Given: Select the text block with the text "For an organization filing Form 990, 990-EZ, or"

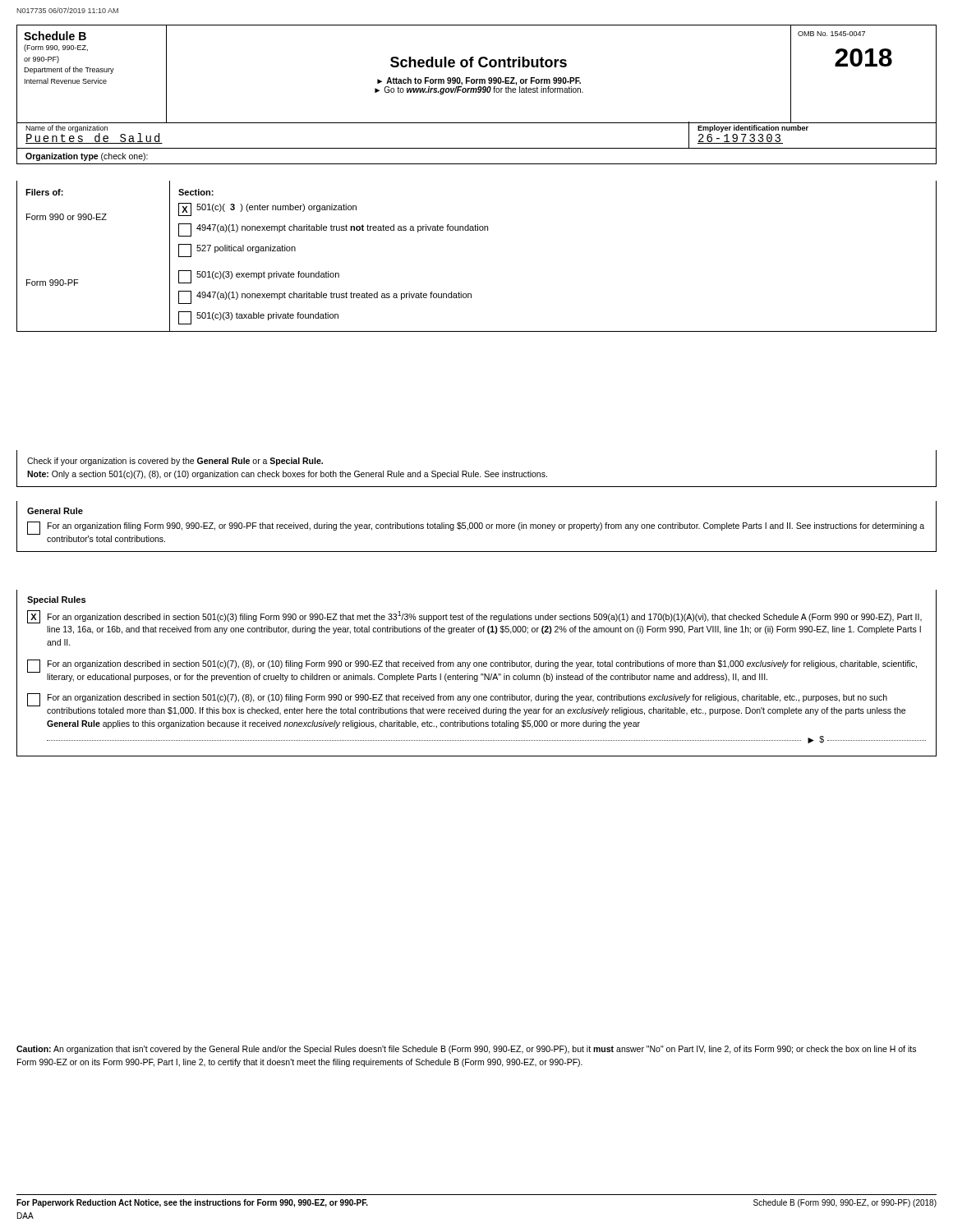Looking at the screenshot, I should tap(476, 533).
